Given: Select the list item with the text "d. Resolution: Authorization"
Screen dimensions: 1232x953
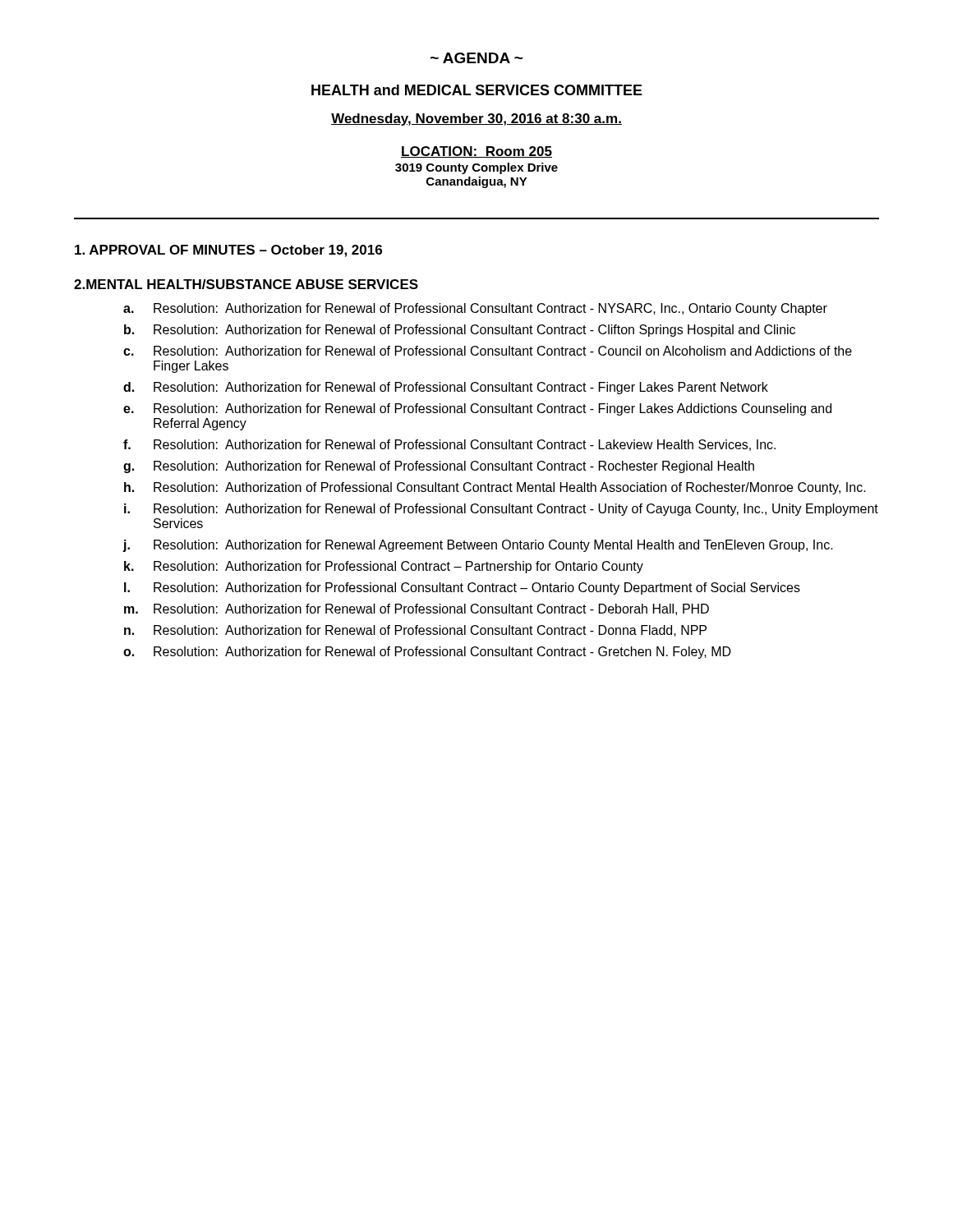Looking at the screenshot, I should [x=501, y=388].
